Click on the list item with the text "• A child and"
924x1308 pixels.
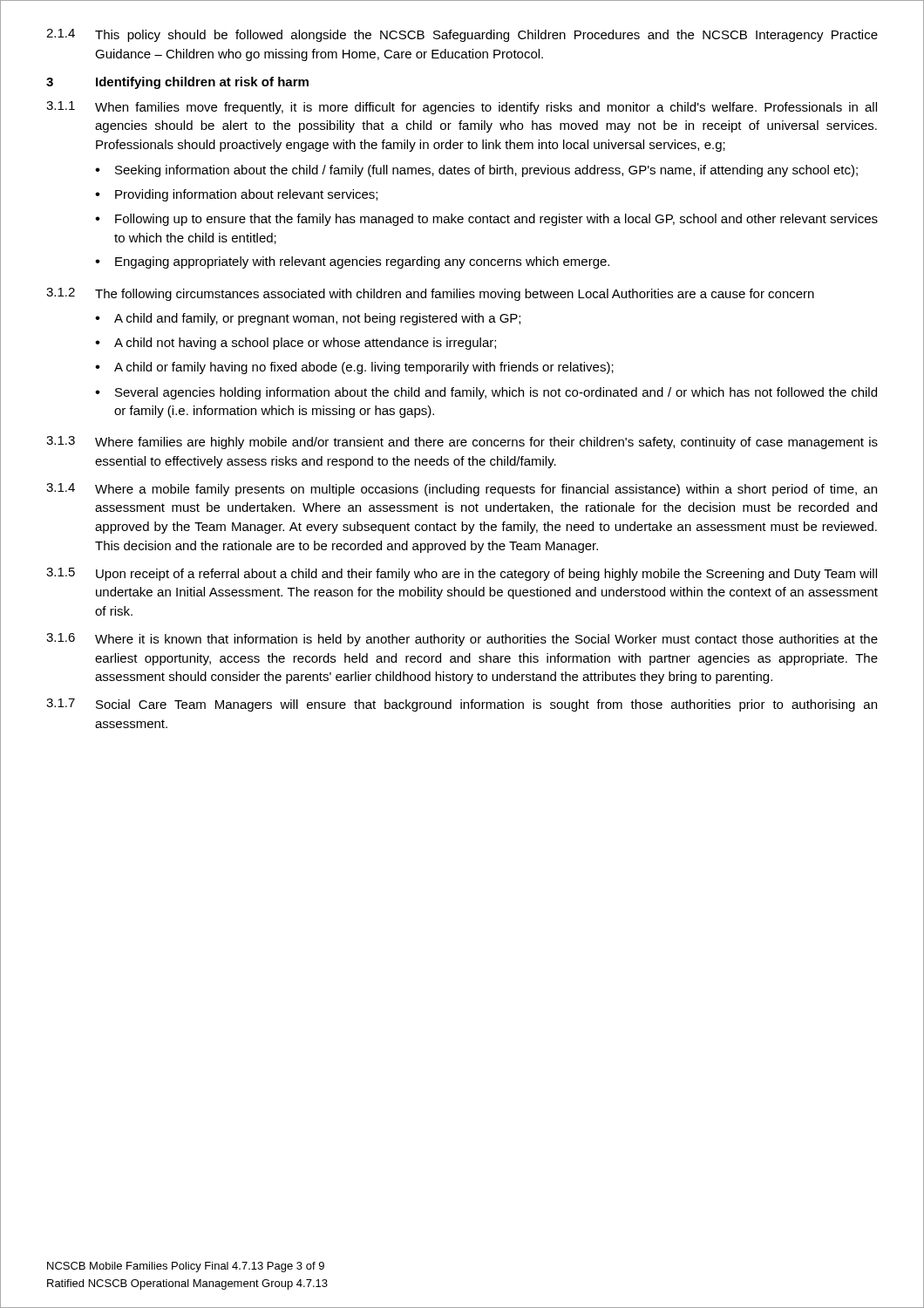point(486,319)
